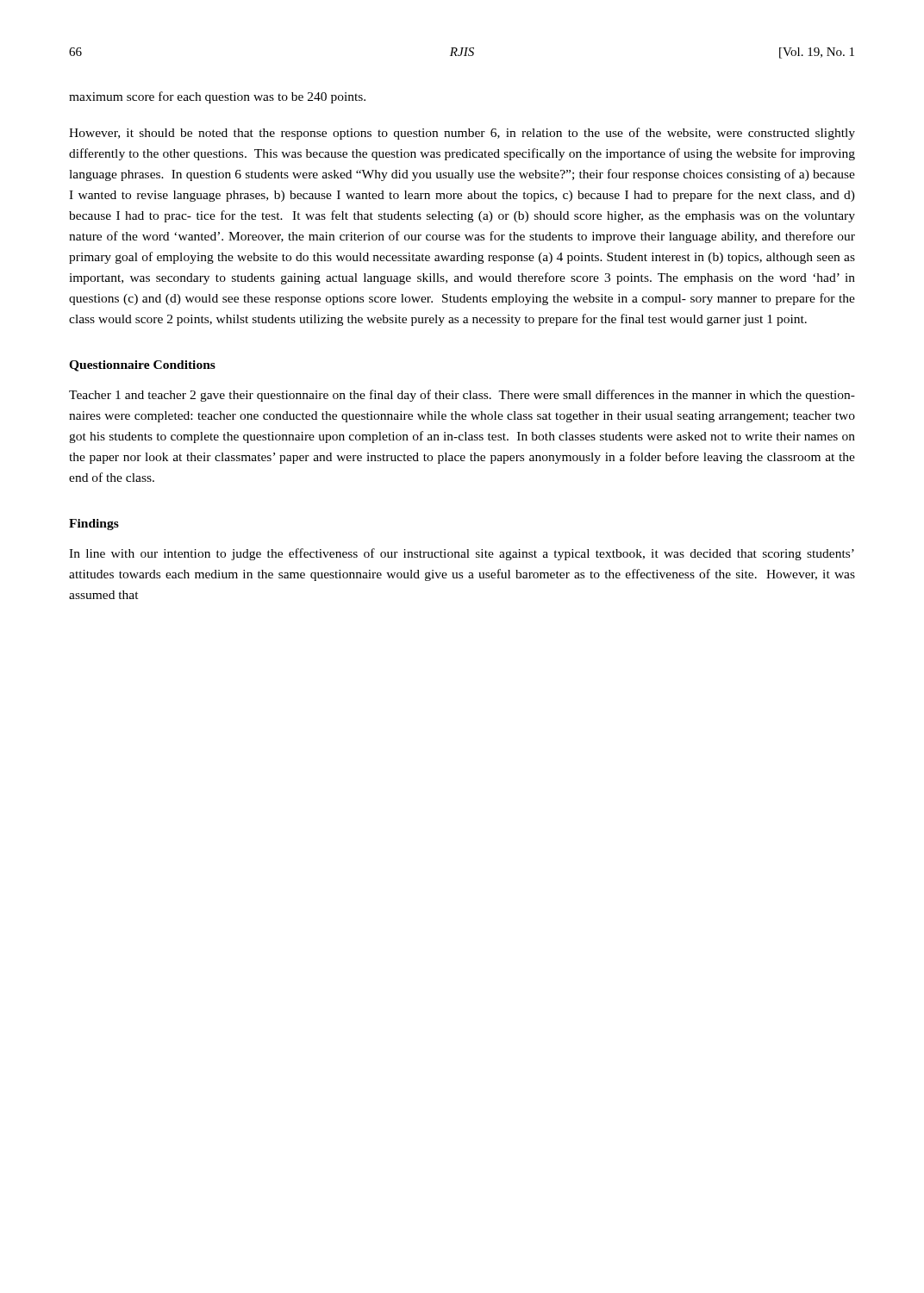Viewport: 924px width, 1293px height.
Task: Select the passage starting "In line with our"
Action: point(462,574)
